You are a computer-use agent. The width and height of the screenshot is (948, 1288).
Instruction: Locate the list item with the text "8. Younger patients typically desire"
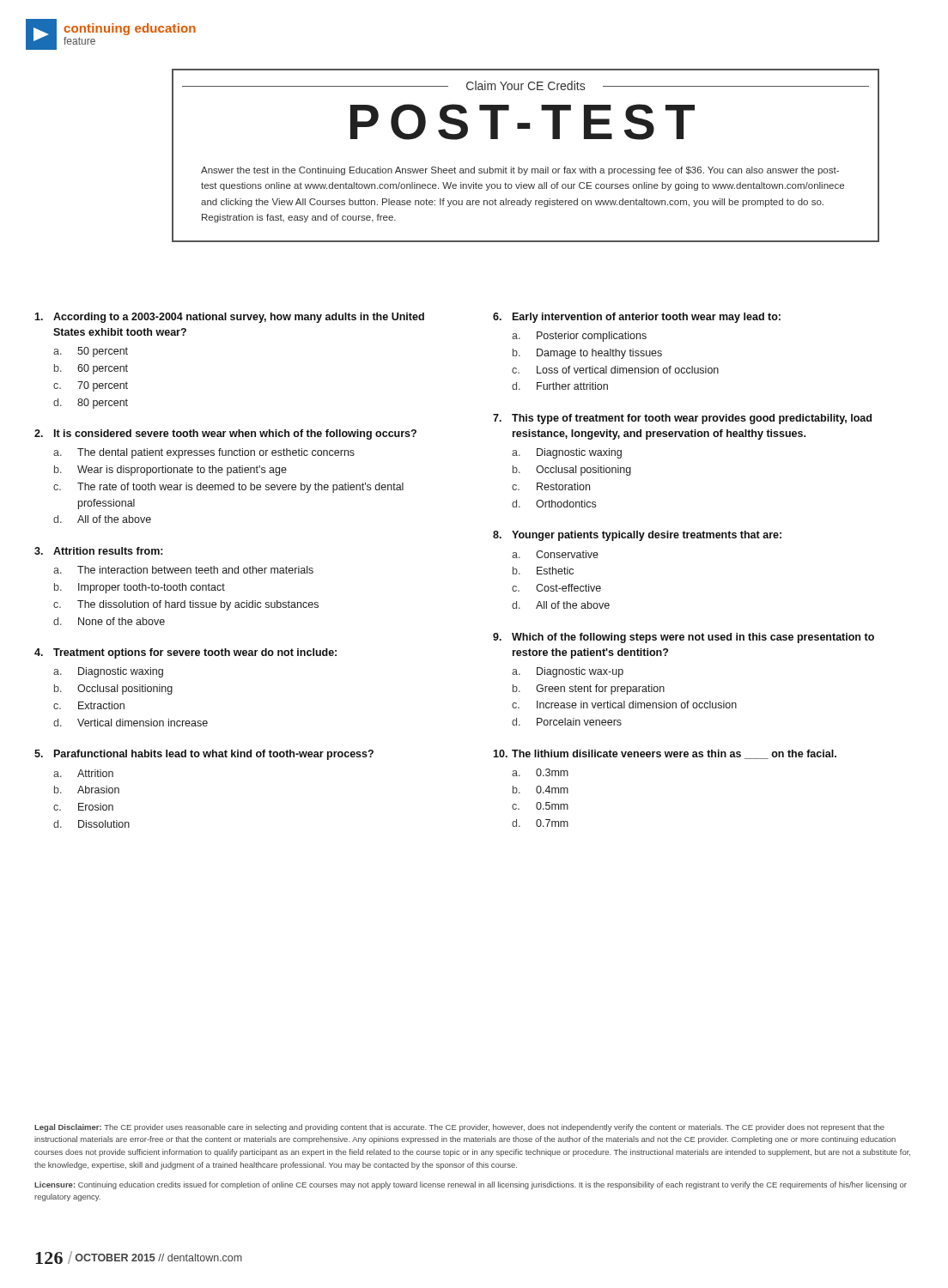click(x=637, y=536)
